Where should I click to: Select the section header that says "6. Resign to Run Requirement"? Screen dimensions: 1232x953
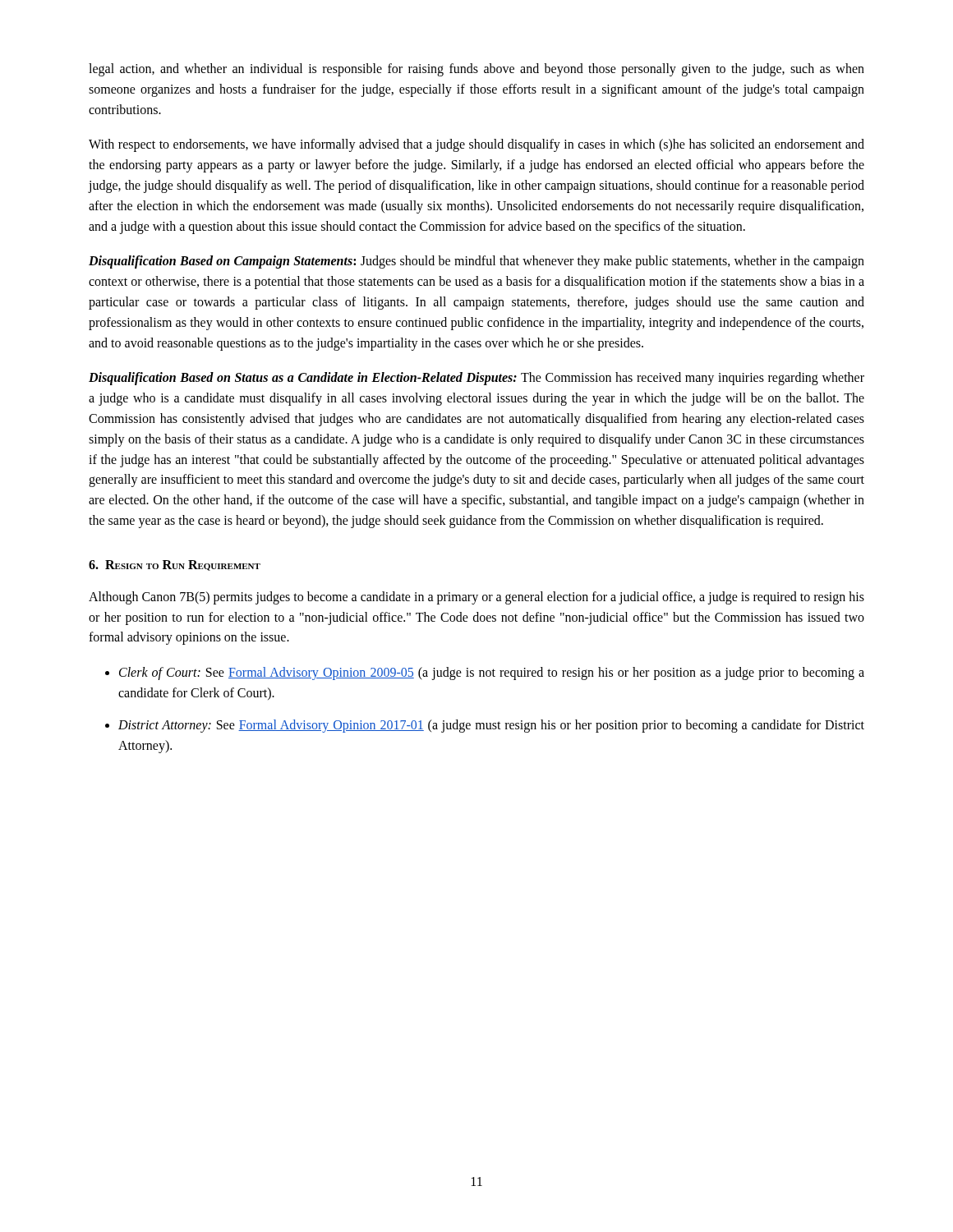[x=175, y=564]
